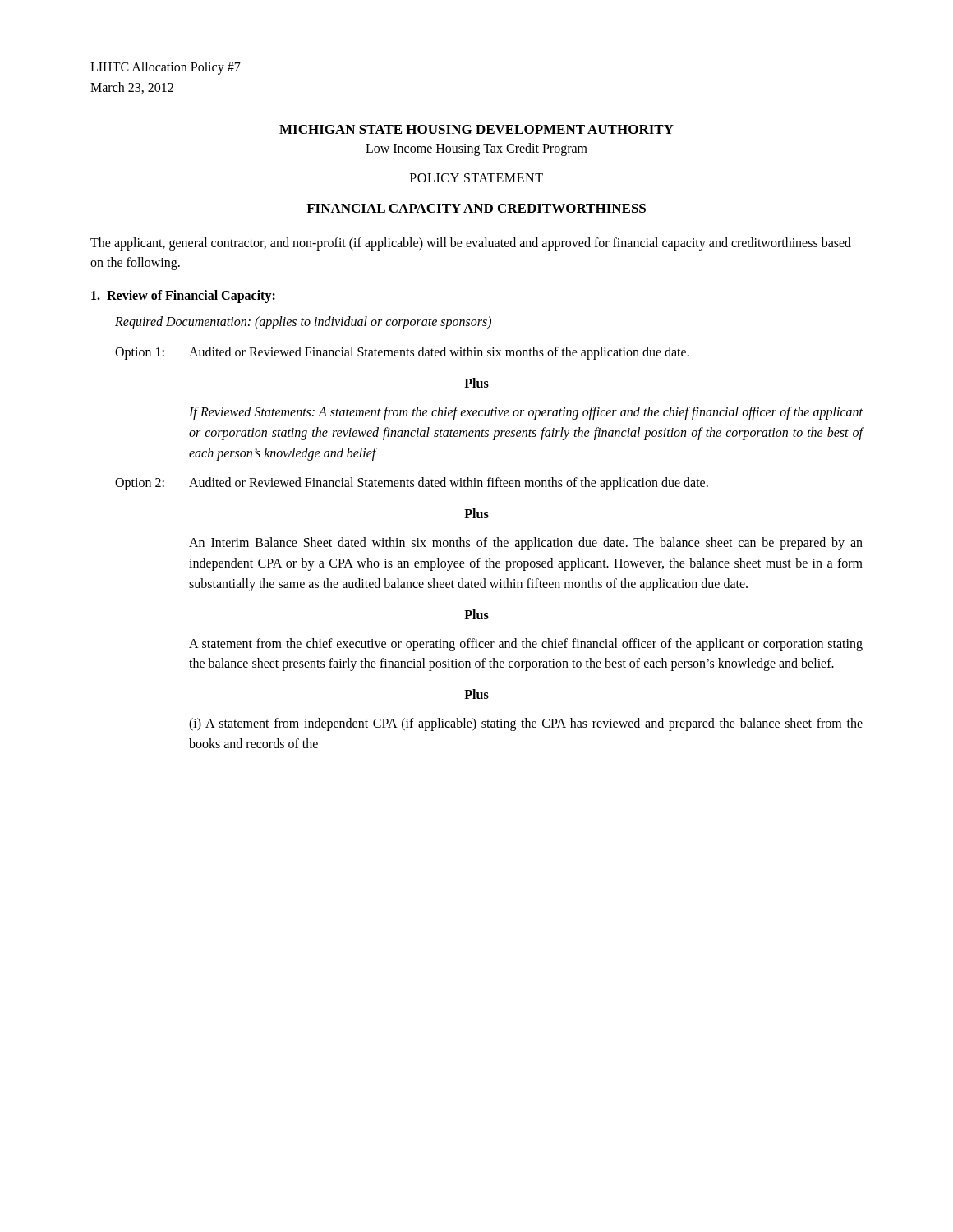Find the text block that says "(i) A statement from independent CPA (if applicable)"
The width and height of the screenshot is (953, 1232).
pyautogui.click(x=526, y=733)
